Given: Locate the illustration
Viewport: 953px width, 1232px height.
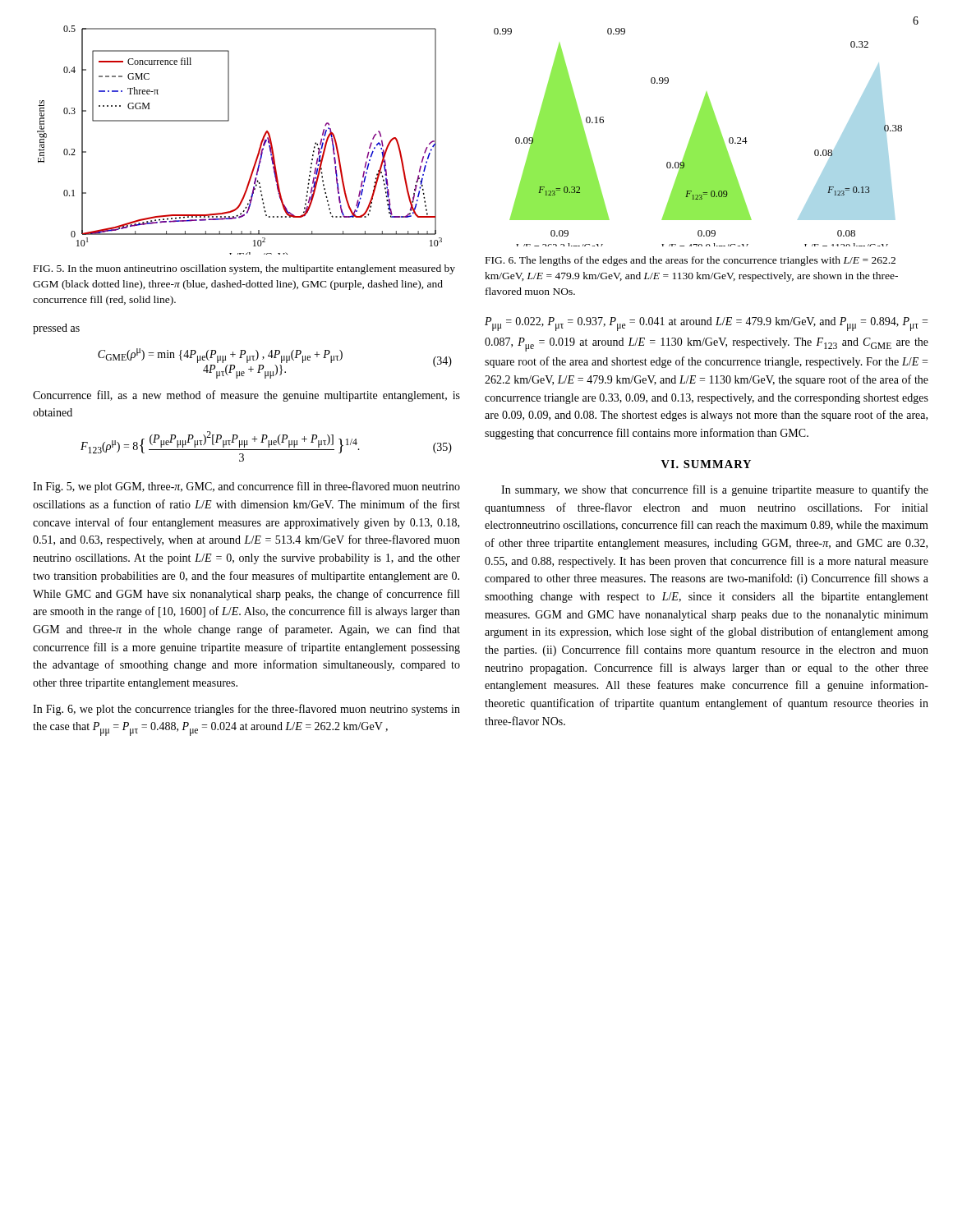Looking at the screenshot, I should click(707, 133).
